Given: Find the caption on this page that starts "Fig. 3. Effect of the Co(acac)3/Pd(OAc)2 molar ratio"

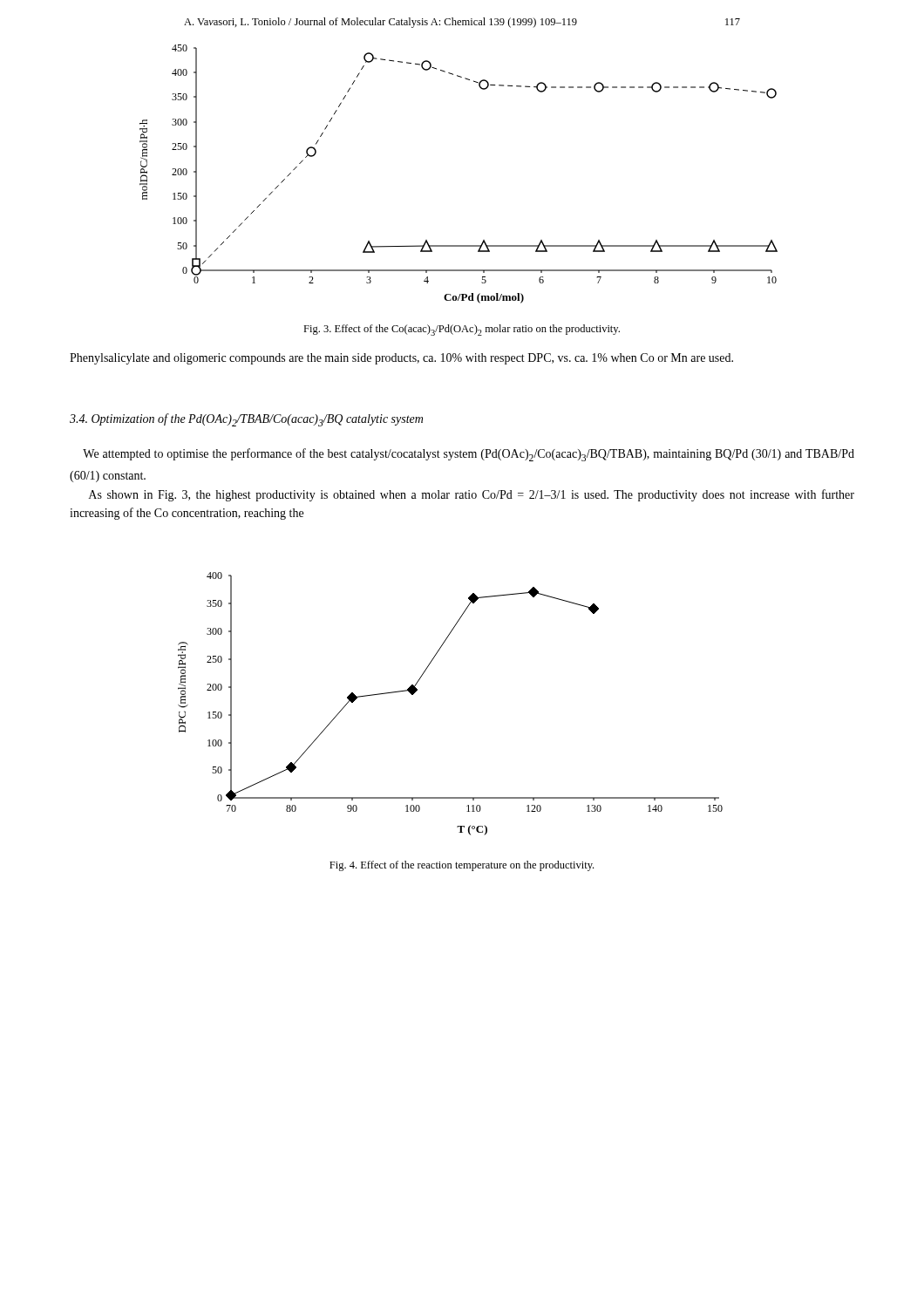Looking at the screenshot, I should (x=462, y=330).
